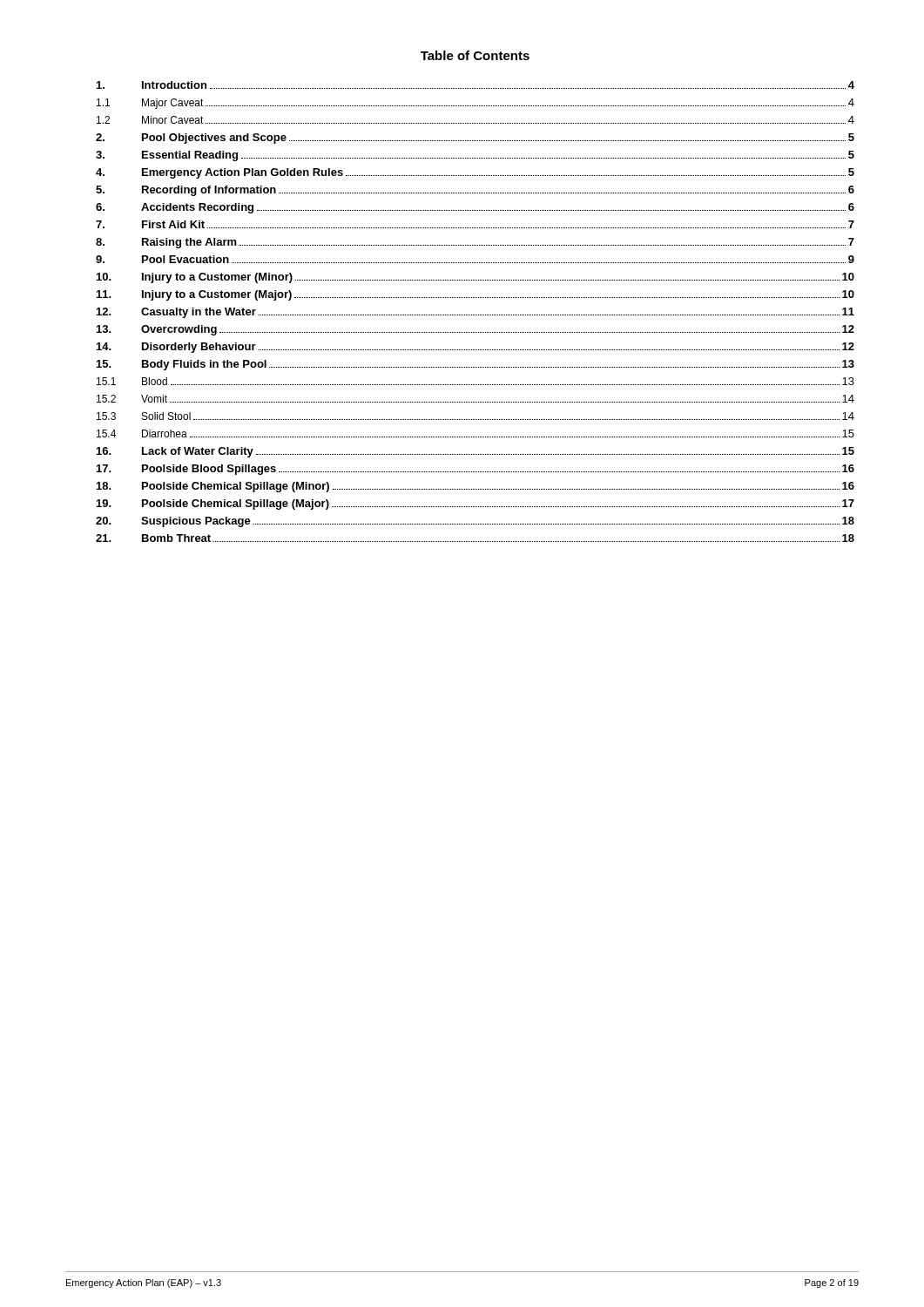The width and height of the screenshot is (924, 1307).
Task: Select the text block starting "15.2 Vomit 14"
Action: point(475,399)
